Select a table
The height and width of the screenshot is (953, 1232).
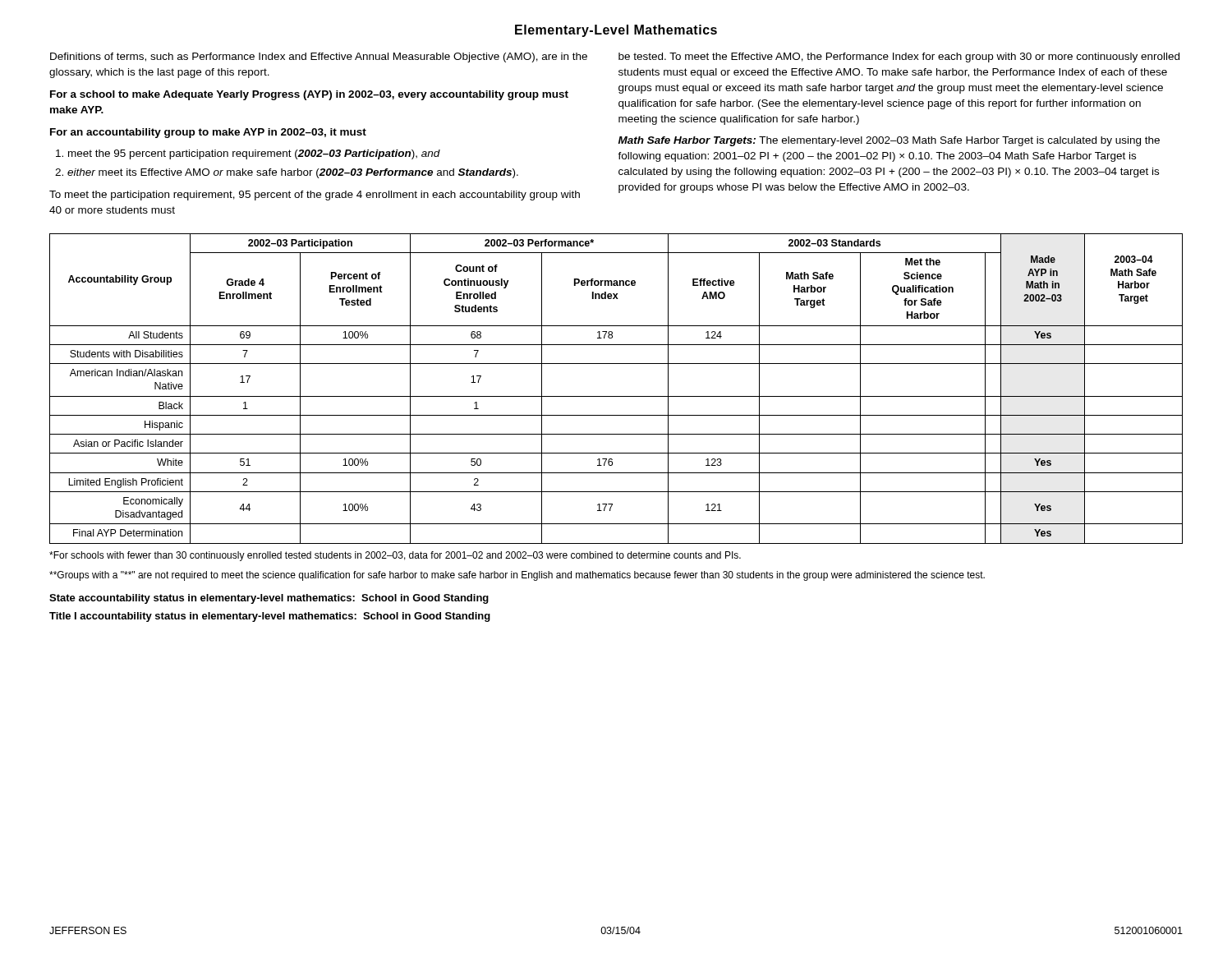[616, 388]
